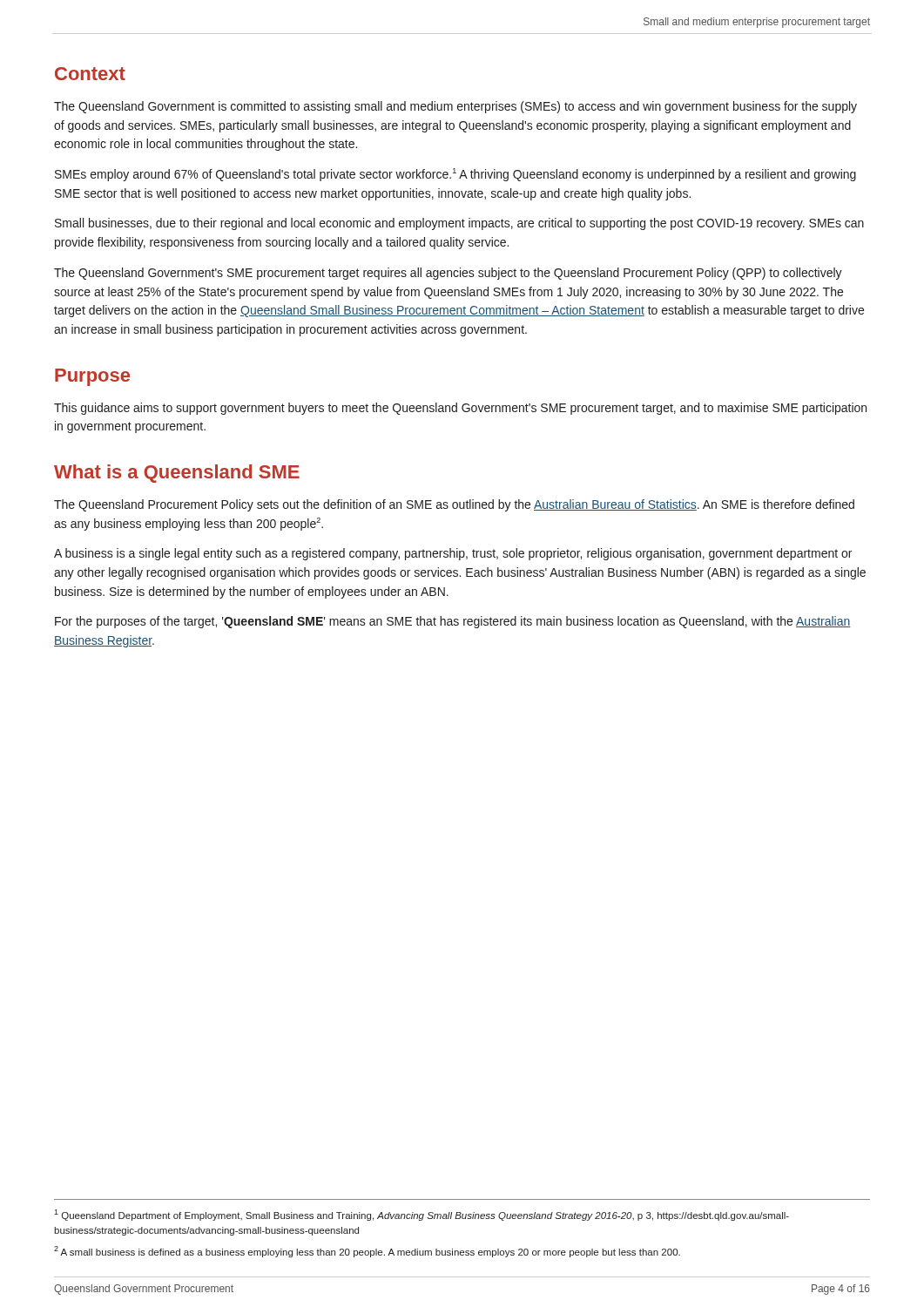924x1307 pixels.
Task: Point to the block starting "What is a Queensland SME"
Action: coord(177,474)
